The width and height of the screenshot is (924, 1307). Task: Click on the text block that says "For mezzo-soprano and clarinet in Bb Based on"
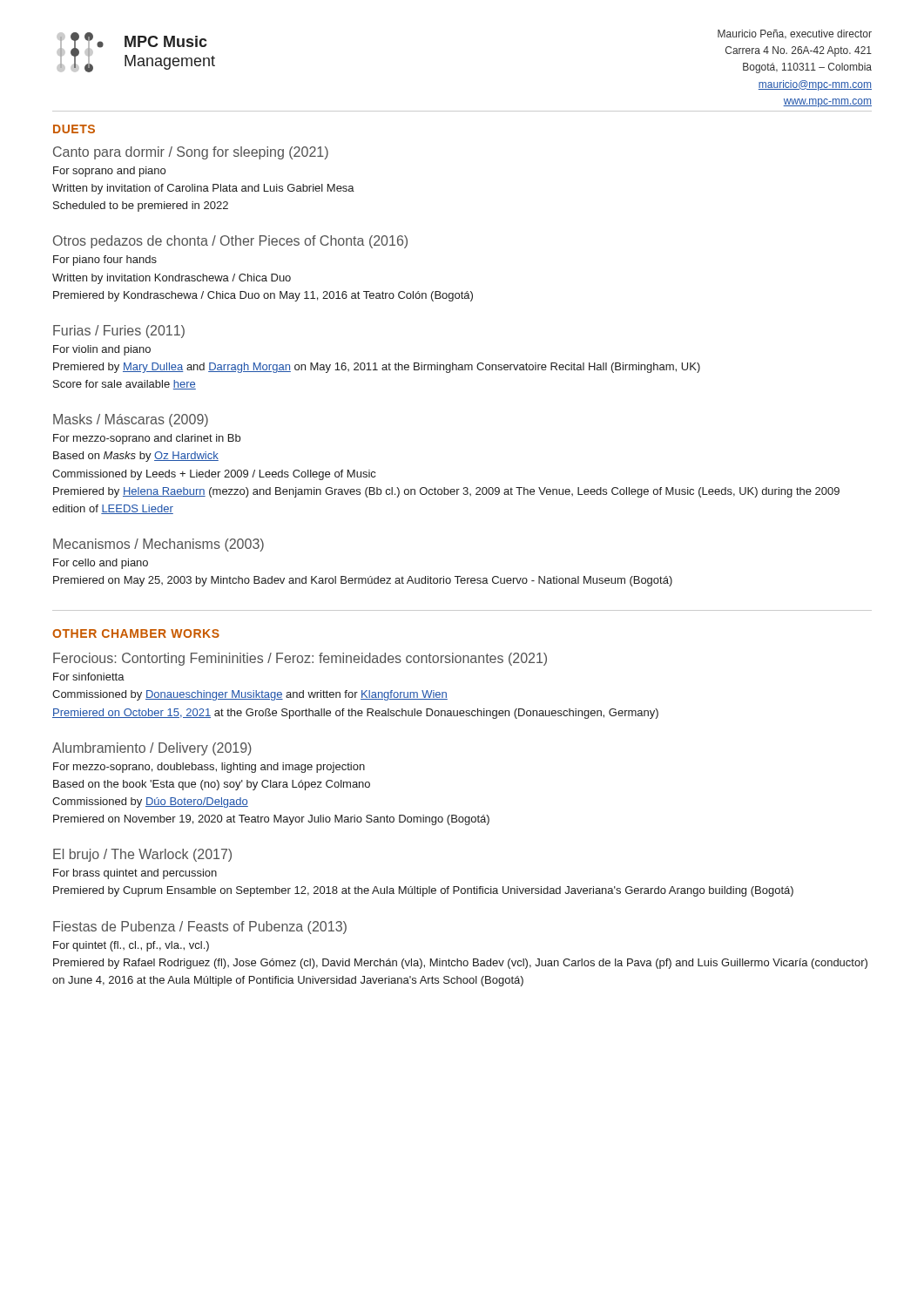tap(147, 439)
